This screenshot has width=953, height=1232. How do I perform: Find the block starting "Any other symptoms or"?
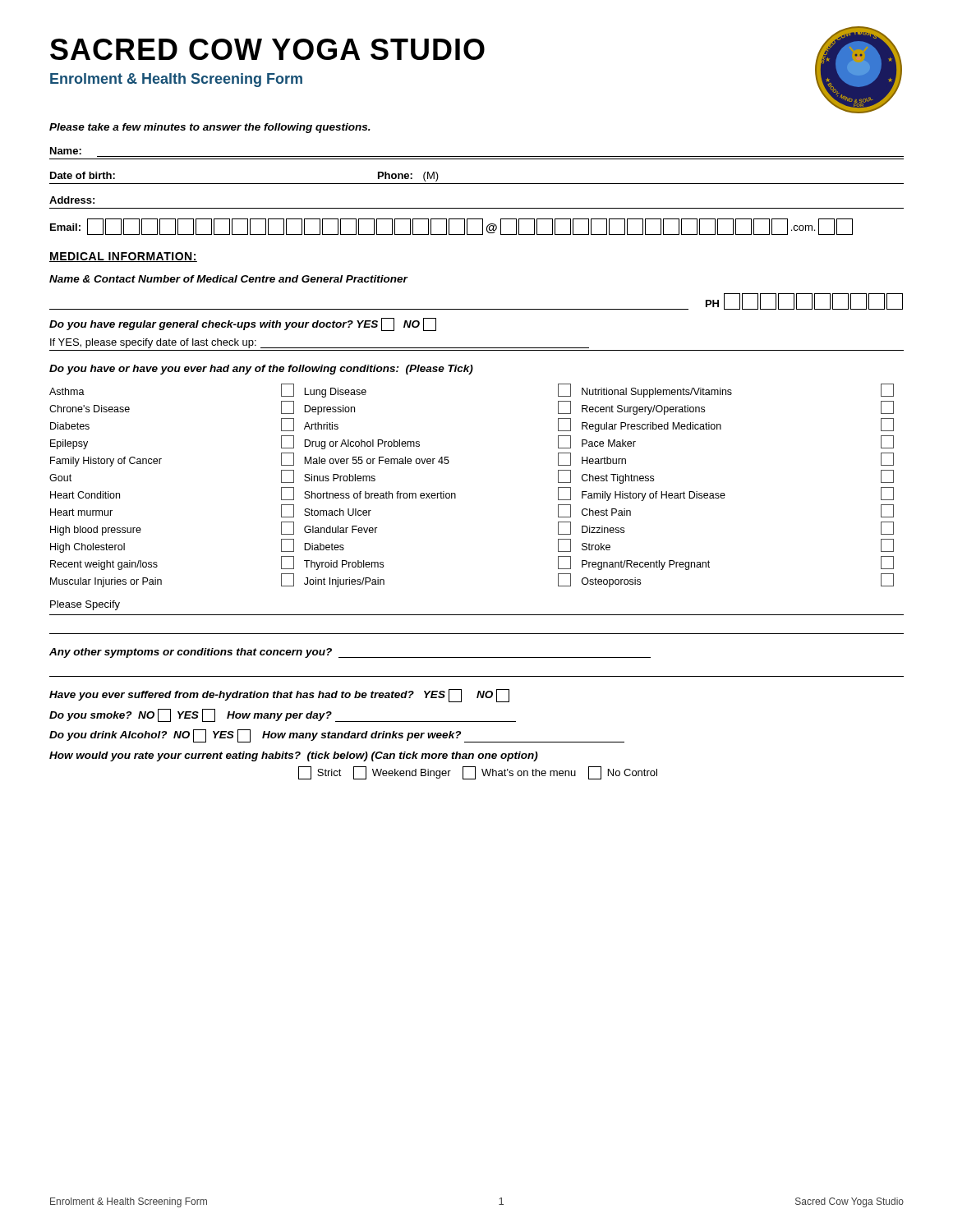point(350,652)
